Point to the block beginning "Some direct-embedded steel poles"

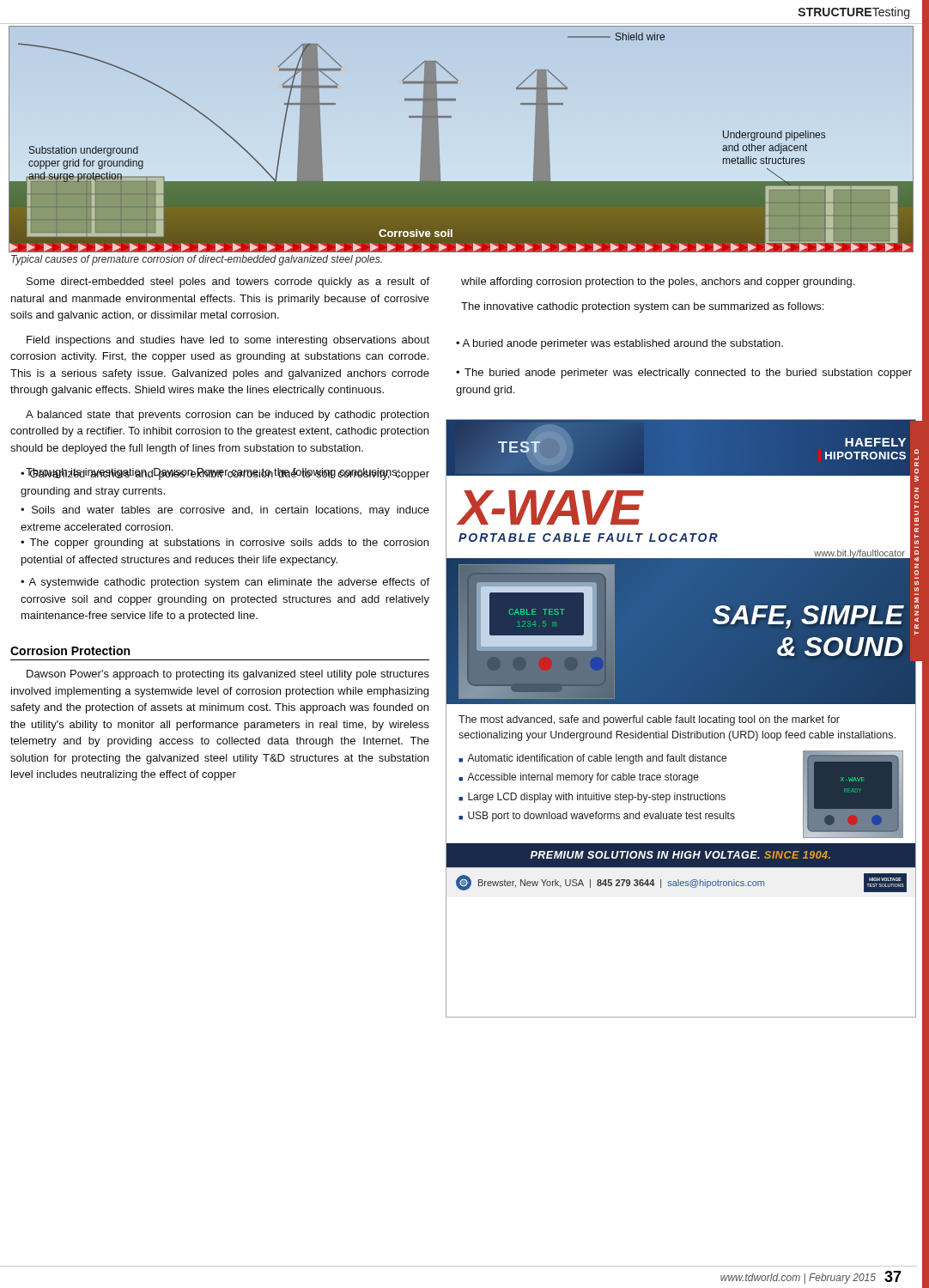coord(220,377)
